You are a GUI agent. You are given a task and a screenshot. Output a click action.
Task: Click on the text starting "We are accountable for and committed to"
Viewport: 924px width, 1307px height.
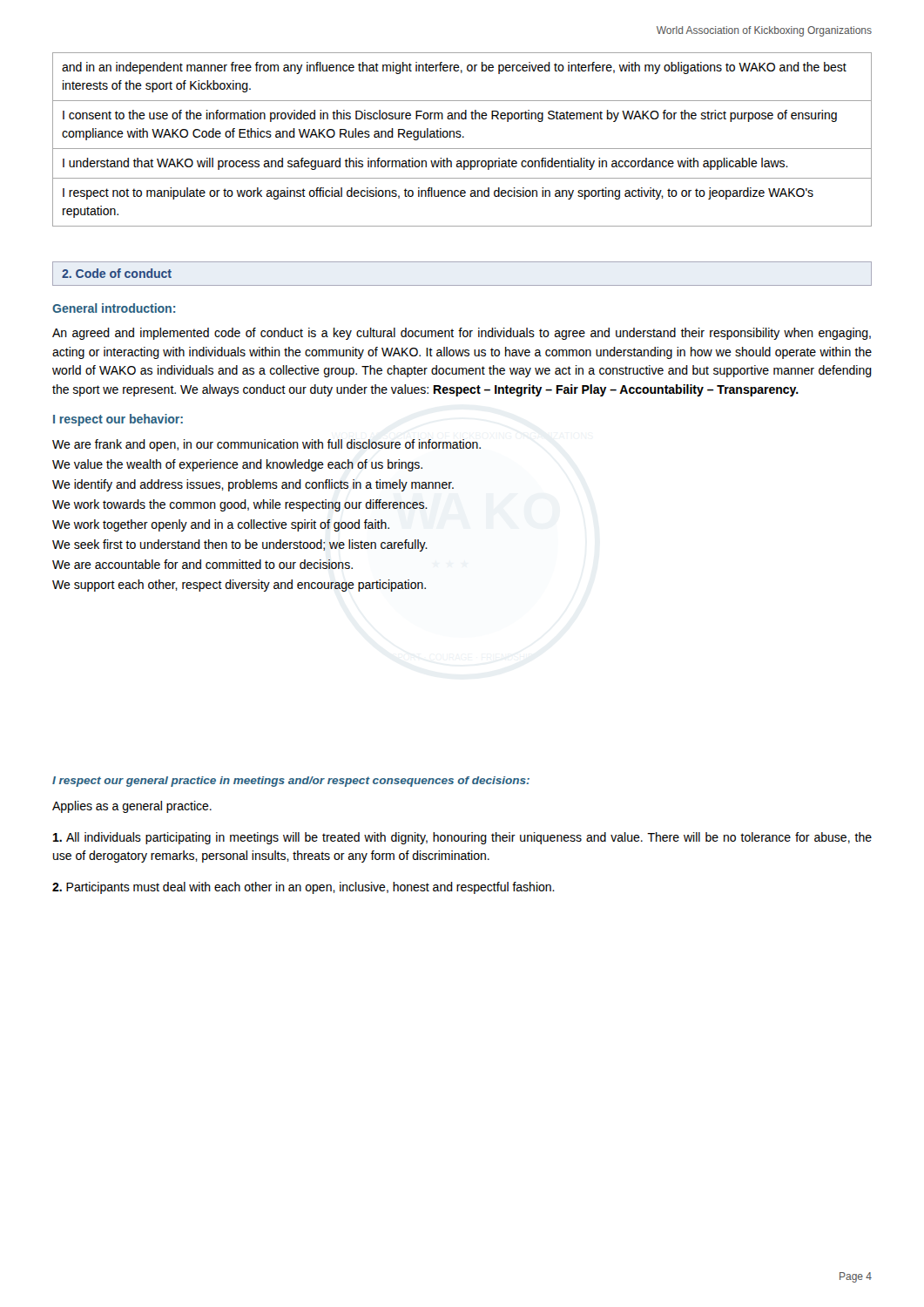(203, 565)
